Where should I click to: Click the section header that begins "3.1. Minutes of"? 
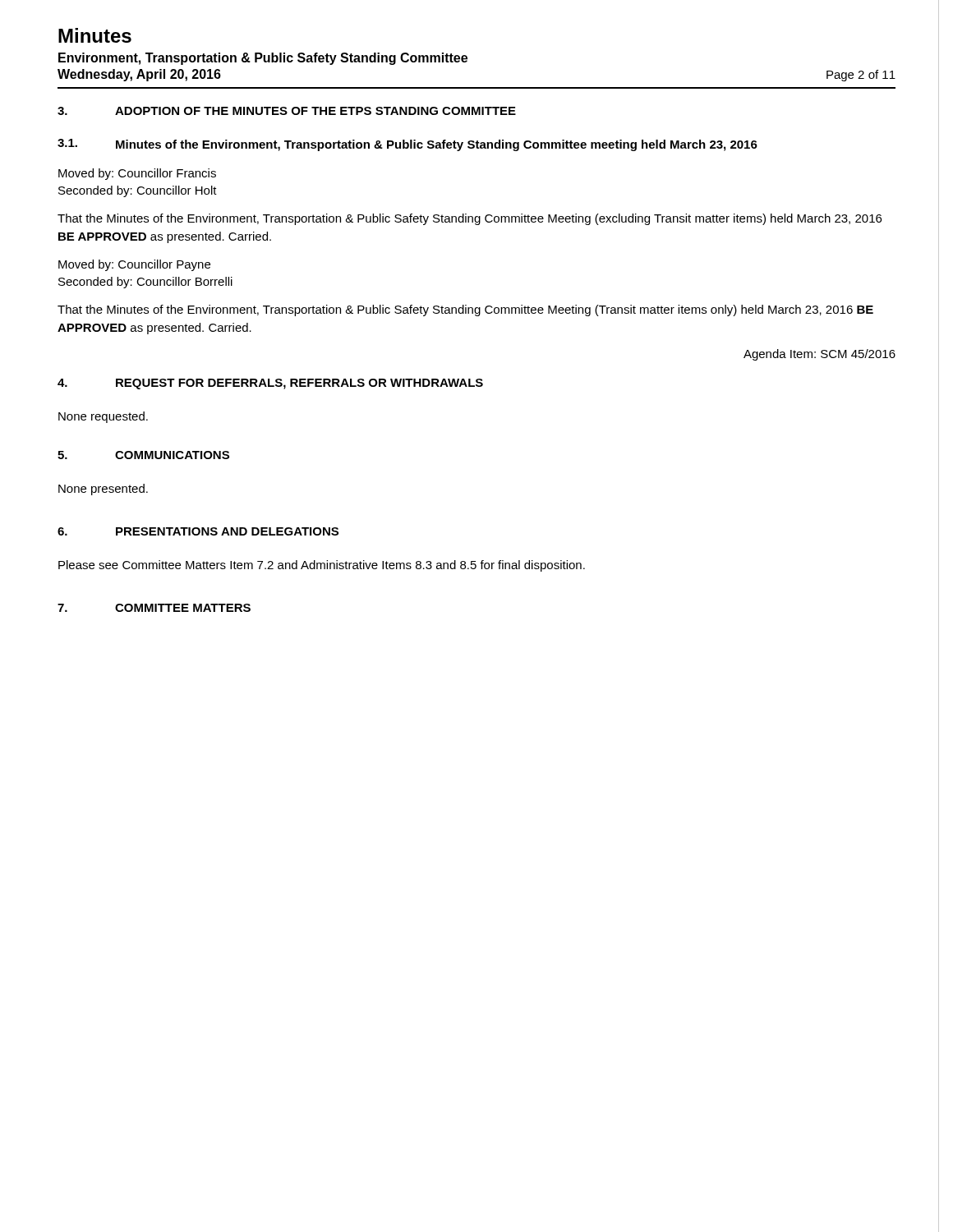[x=476, y=144]
